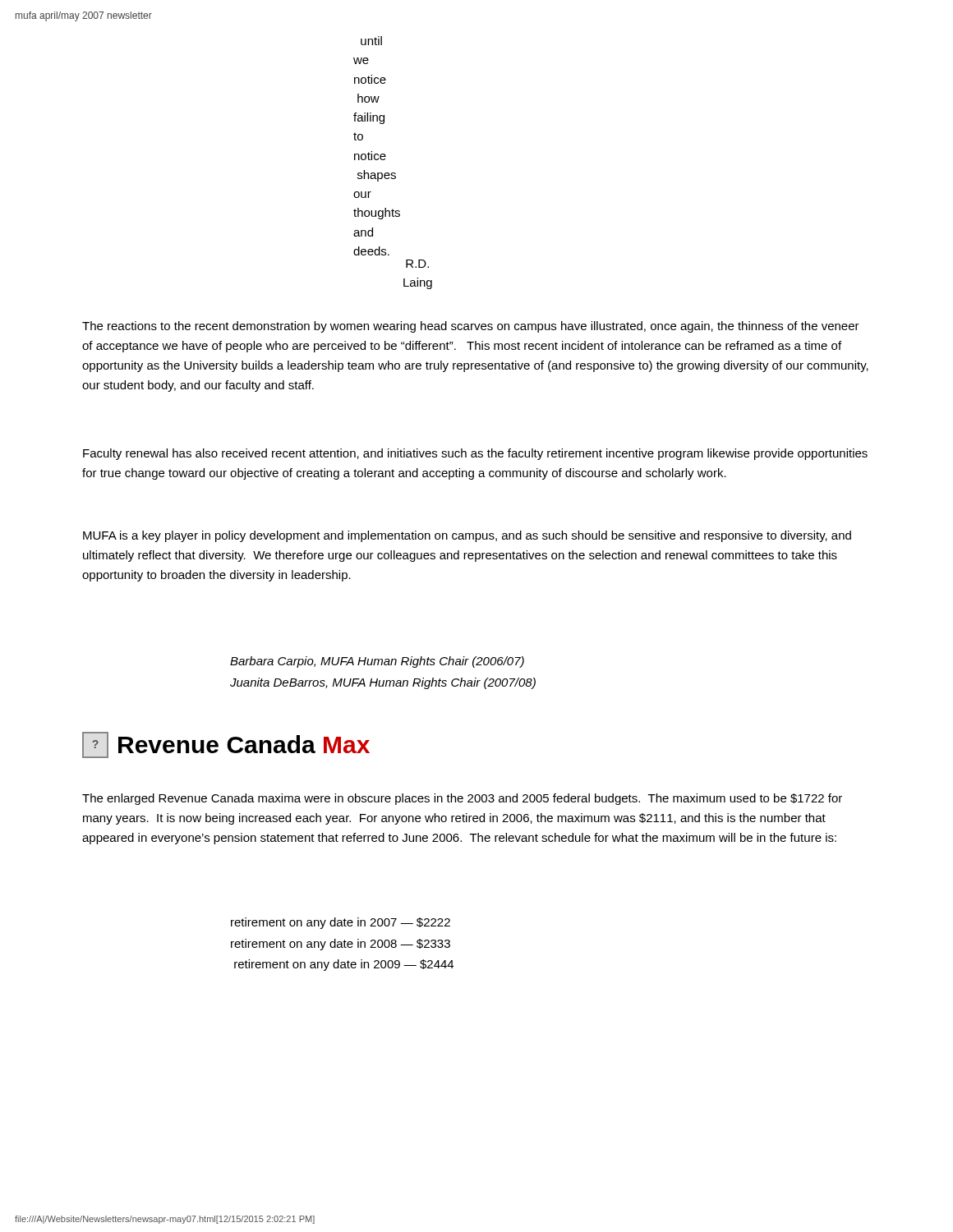This screenshot has width=953, height=1232.
Task: Navigate to the element starting "retirement on any"
Action: (342, 943)
